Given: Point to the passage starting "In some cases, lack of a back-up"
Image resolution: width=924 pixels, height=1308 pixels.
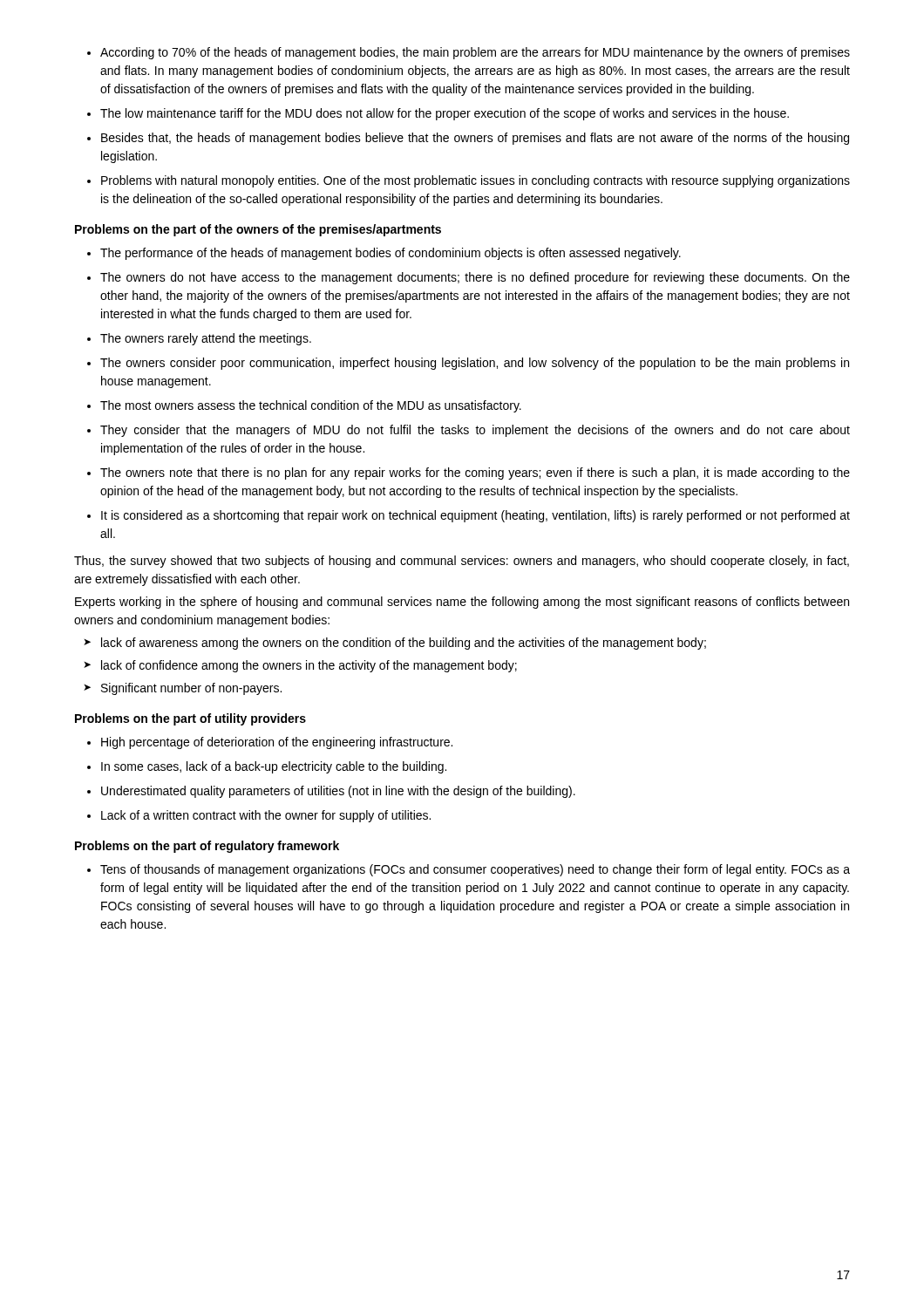Looking at the screenshot, I should pyautogui.click(x=274, y=766).
